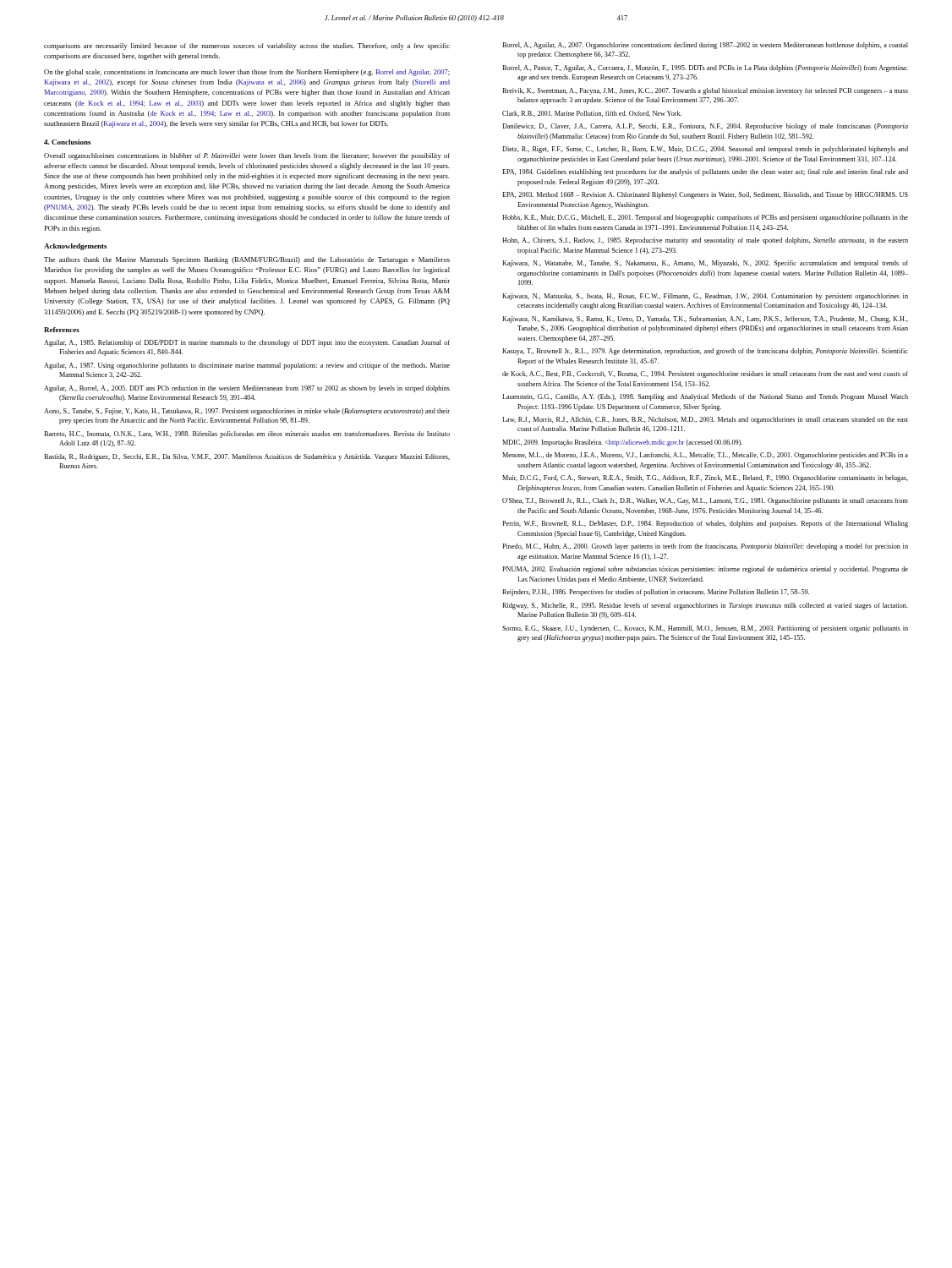Locate the passage starting "The authors thank the Marine Mammals Specimen"
The width and height of the screenshot is (952, 1268).
247,285
